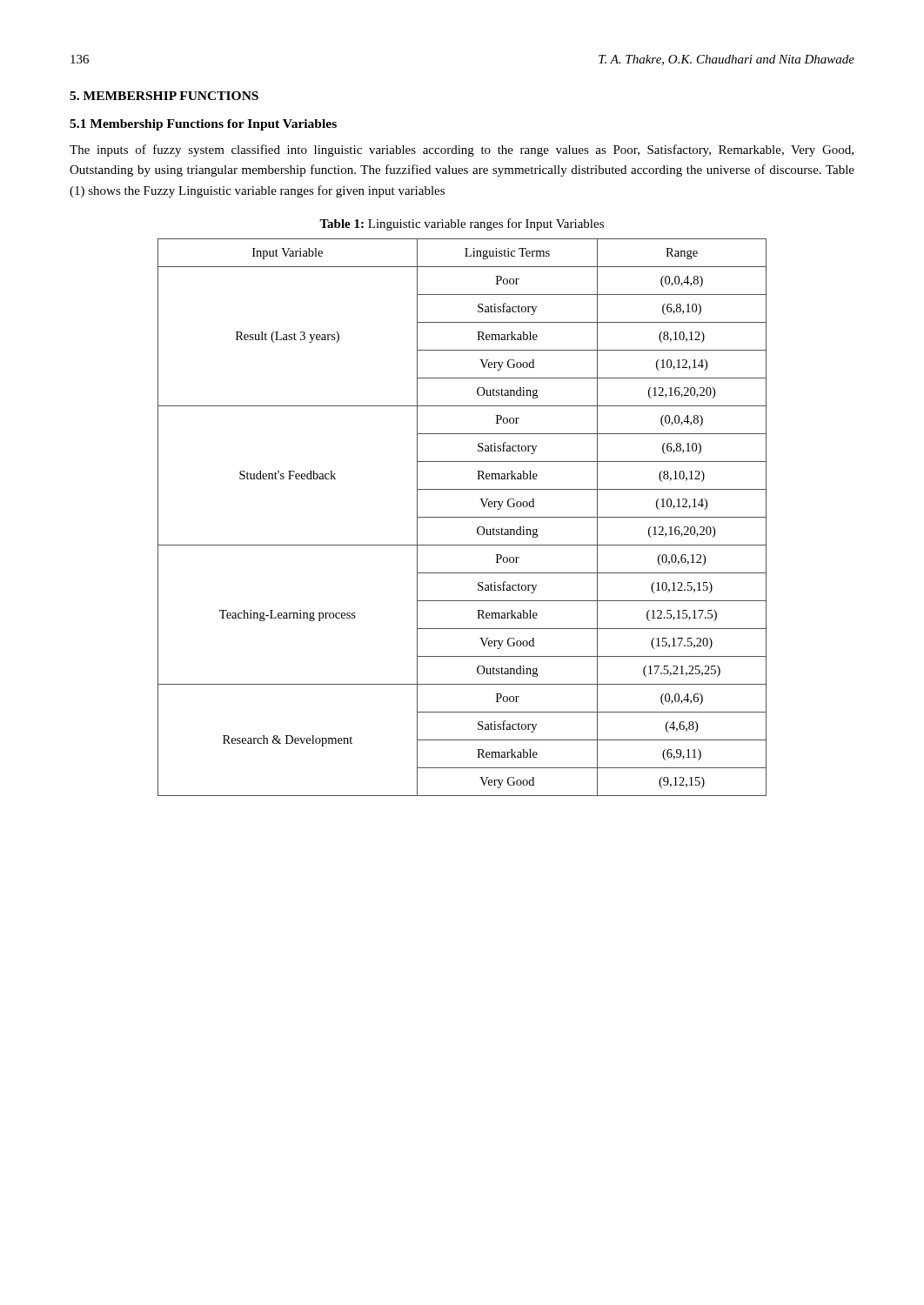Locate the table with the text "Result (Last 3 years)"
Screen dimensions: 1305x924
(462, 517)
